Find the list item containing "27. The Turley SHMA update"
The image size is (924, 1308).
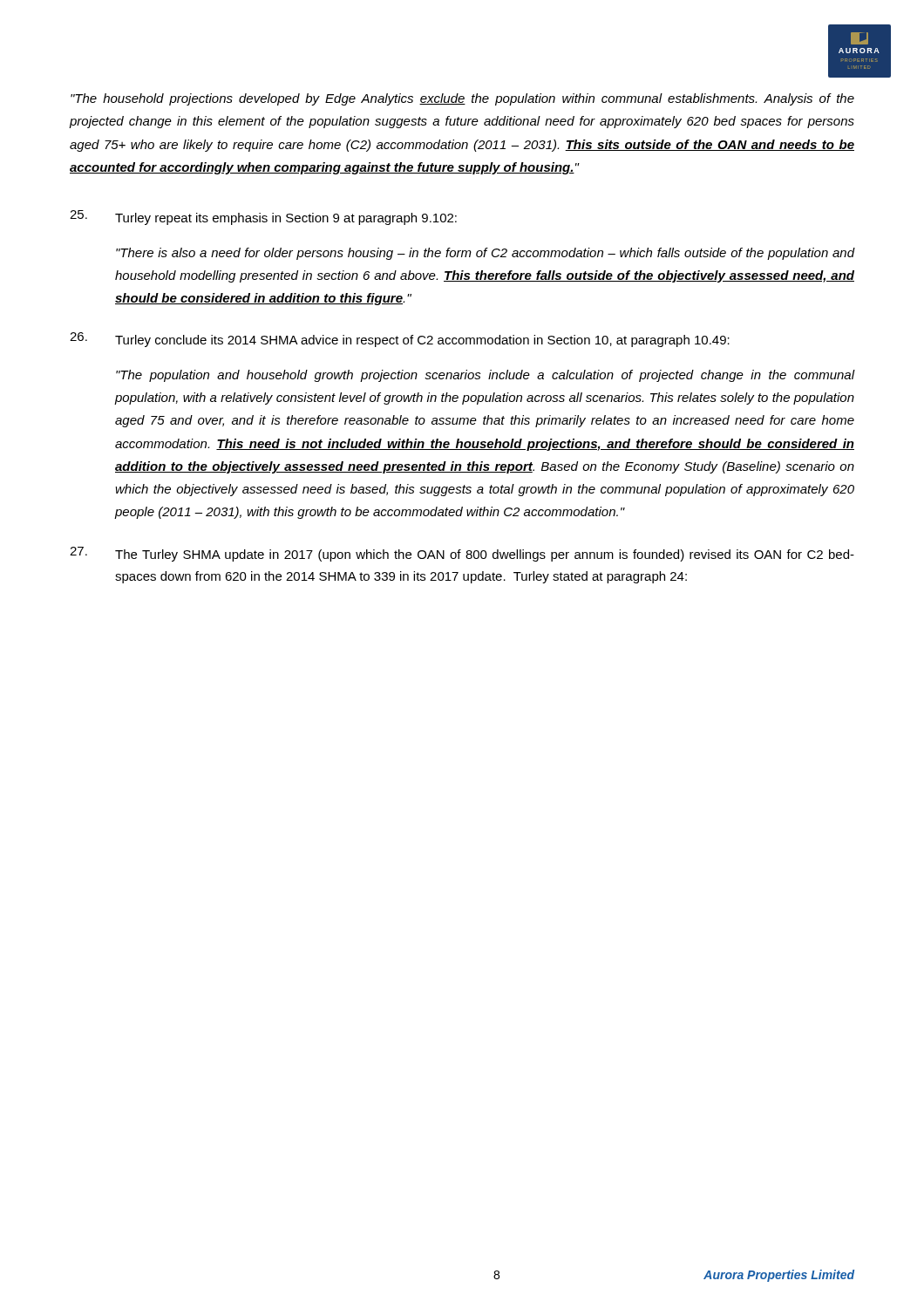462,571
